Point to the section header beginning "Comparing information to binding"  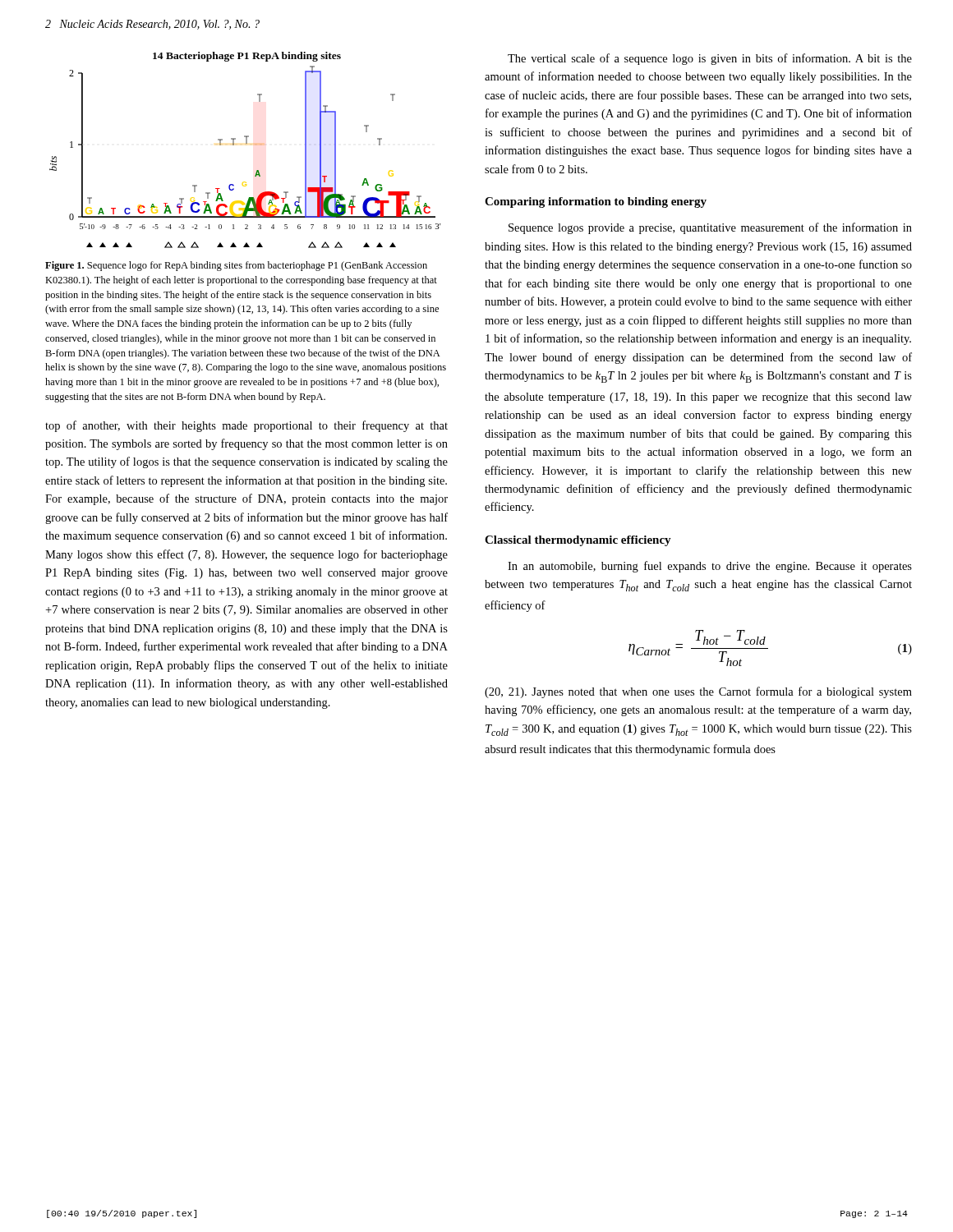pyautogui.click(x=596, y=201)
